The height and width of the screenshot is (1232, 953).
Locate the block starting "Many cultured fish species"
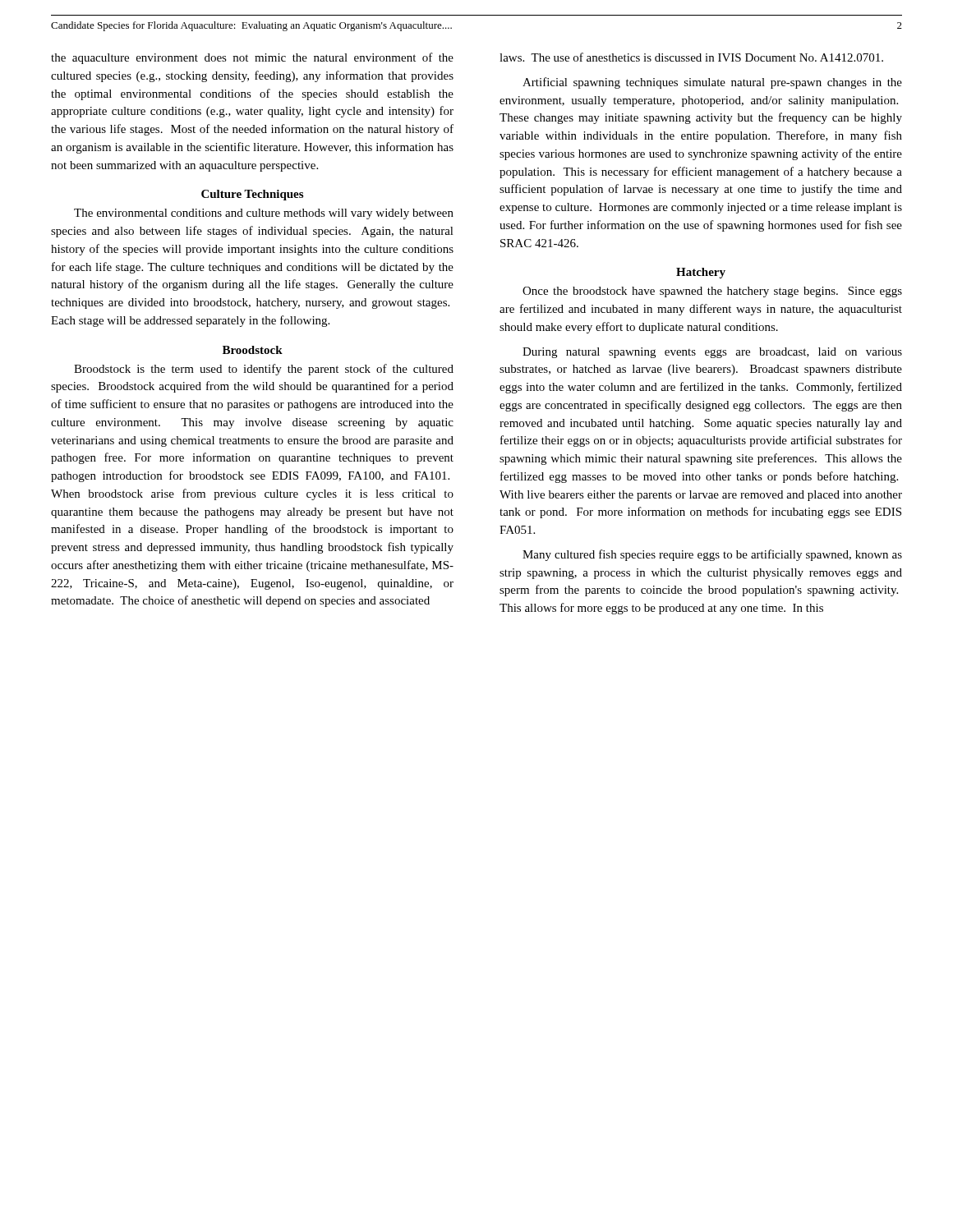tap(701, 582)
